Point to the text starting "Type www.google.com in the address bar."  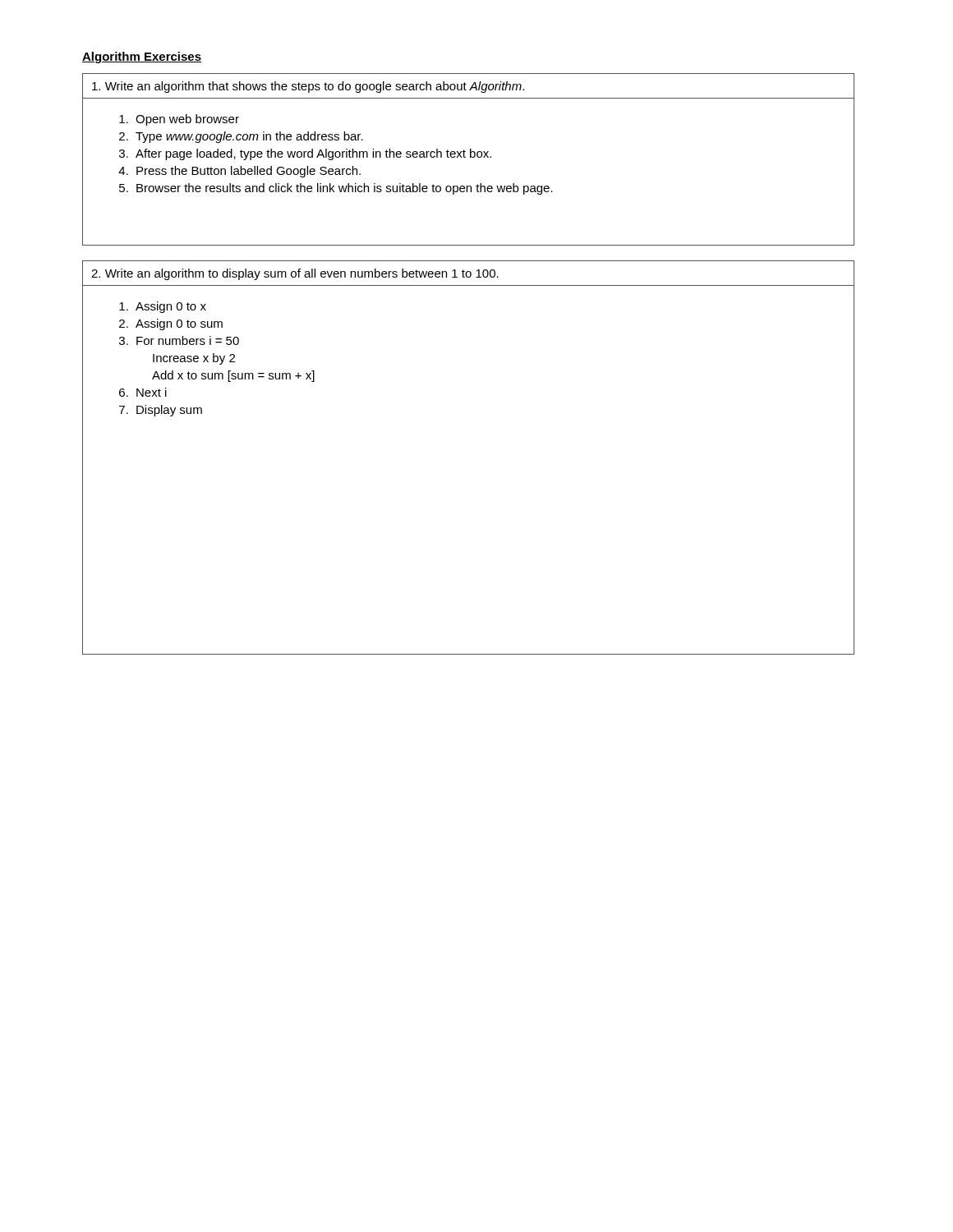[250, 136]
